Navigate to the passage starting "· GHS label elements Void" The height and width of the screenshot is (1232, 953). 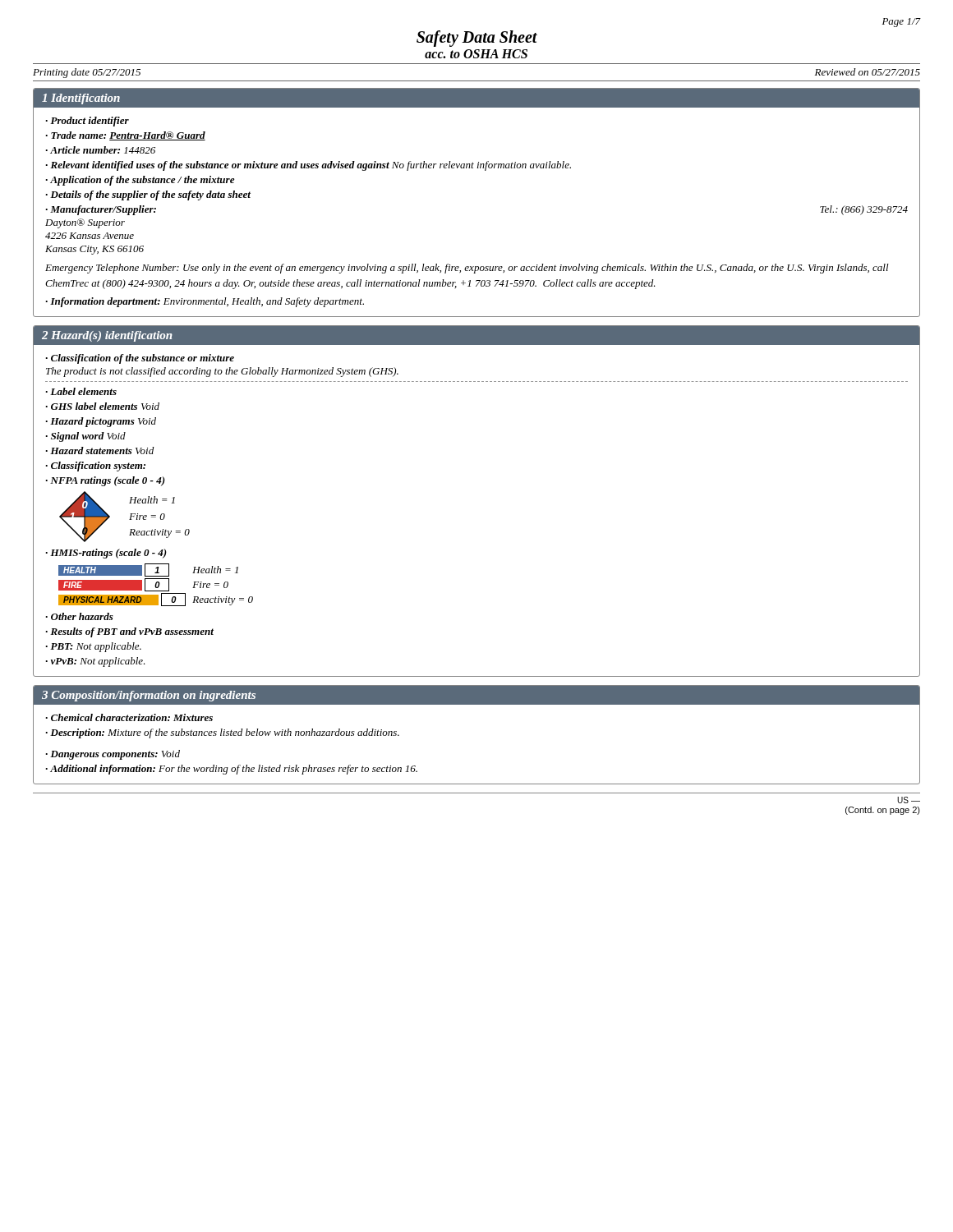click(102, 406)
